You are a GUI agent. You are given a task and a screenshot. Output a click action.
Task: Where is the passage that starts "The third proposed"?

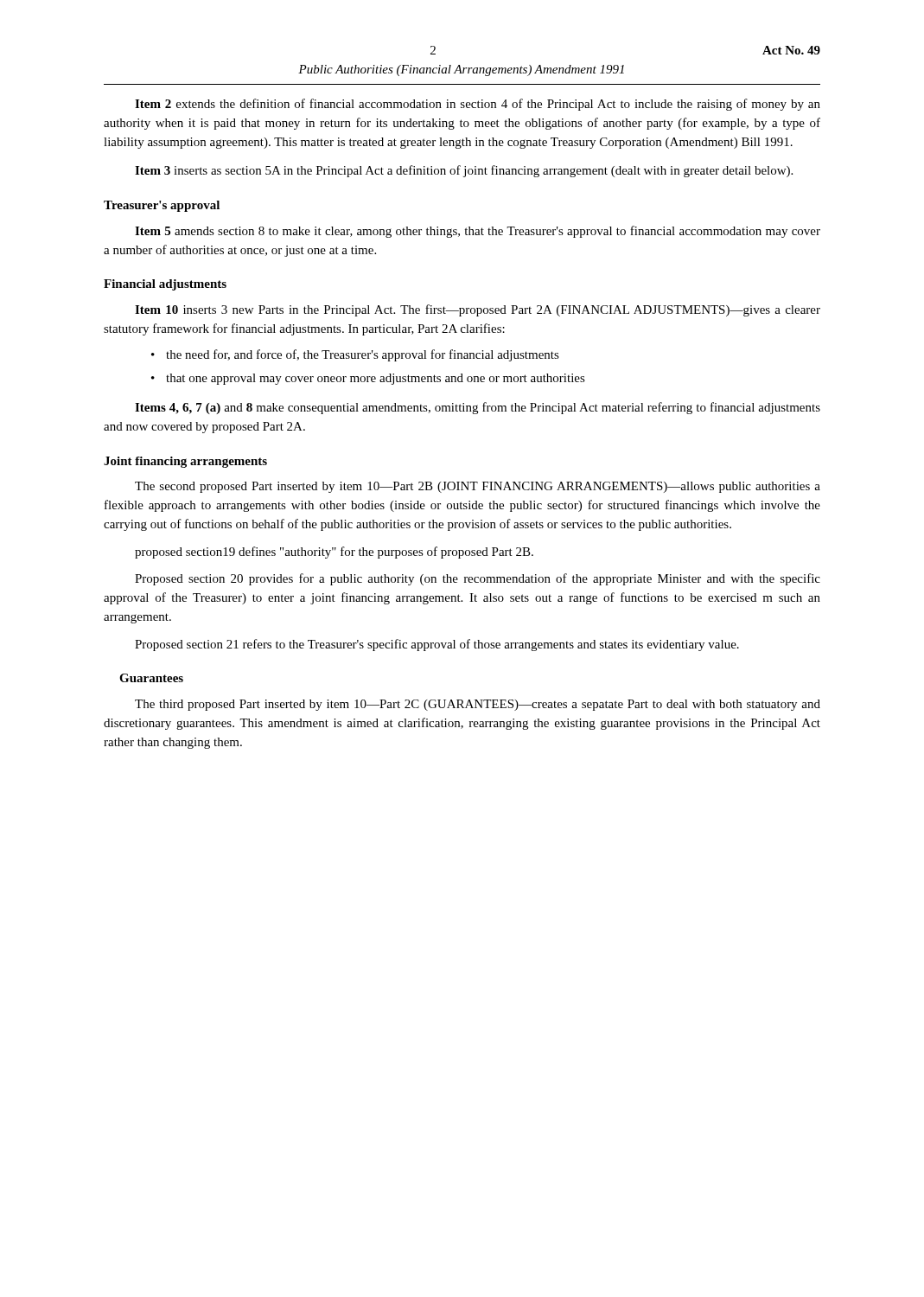click(x=462, y=723)
